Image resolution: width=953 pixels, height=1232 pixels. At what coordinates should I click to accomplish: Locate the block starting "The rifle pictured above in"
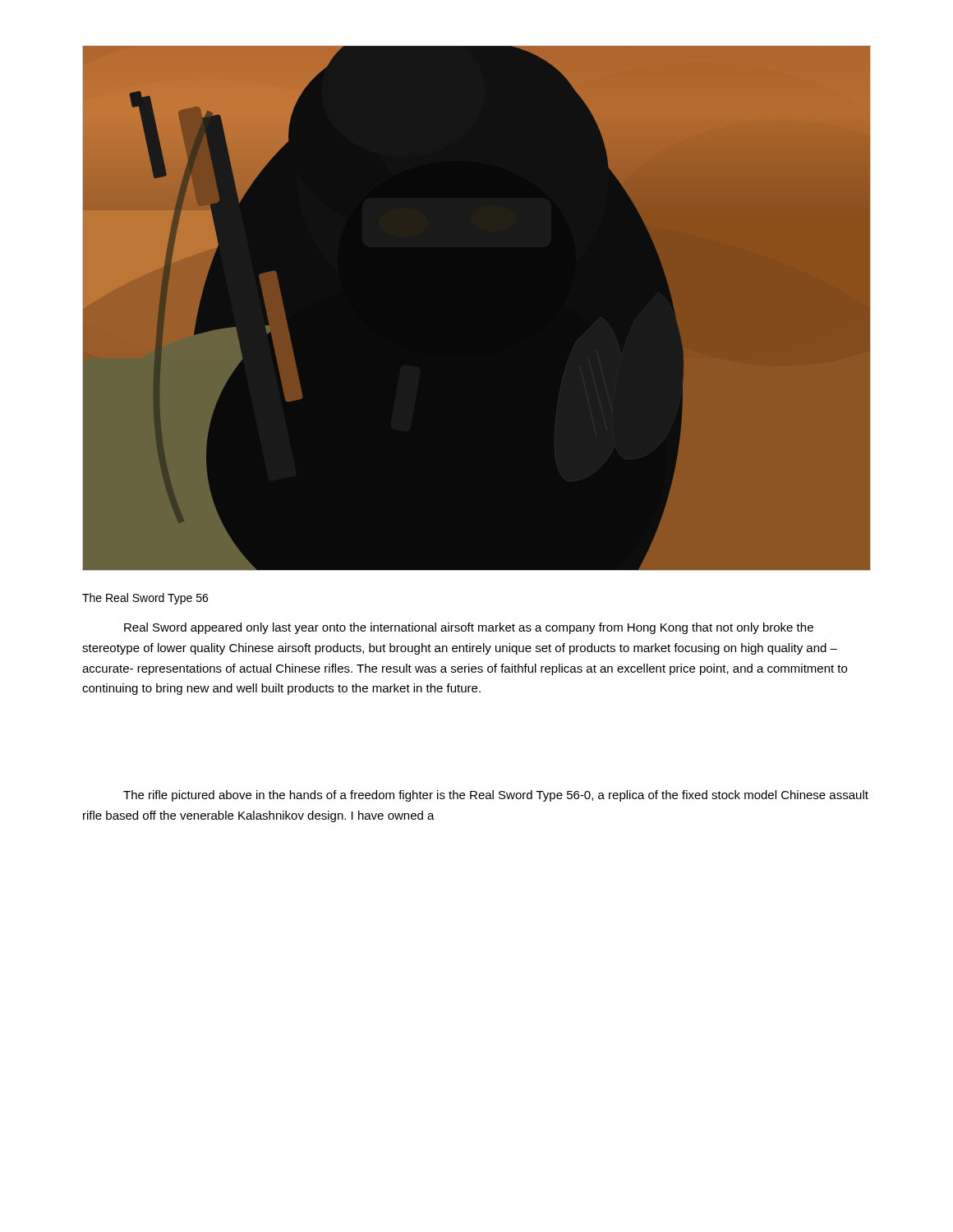tap(476, 805)
